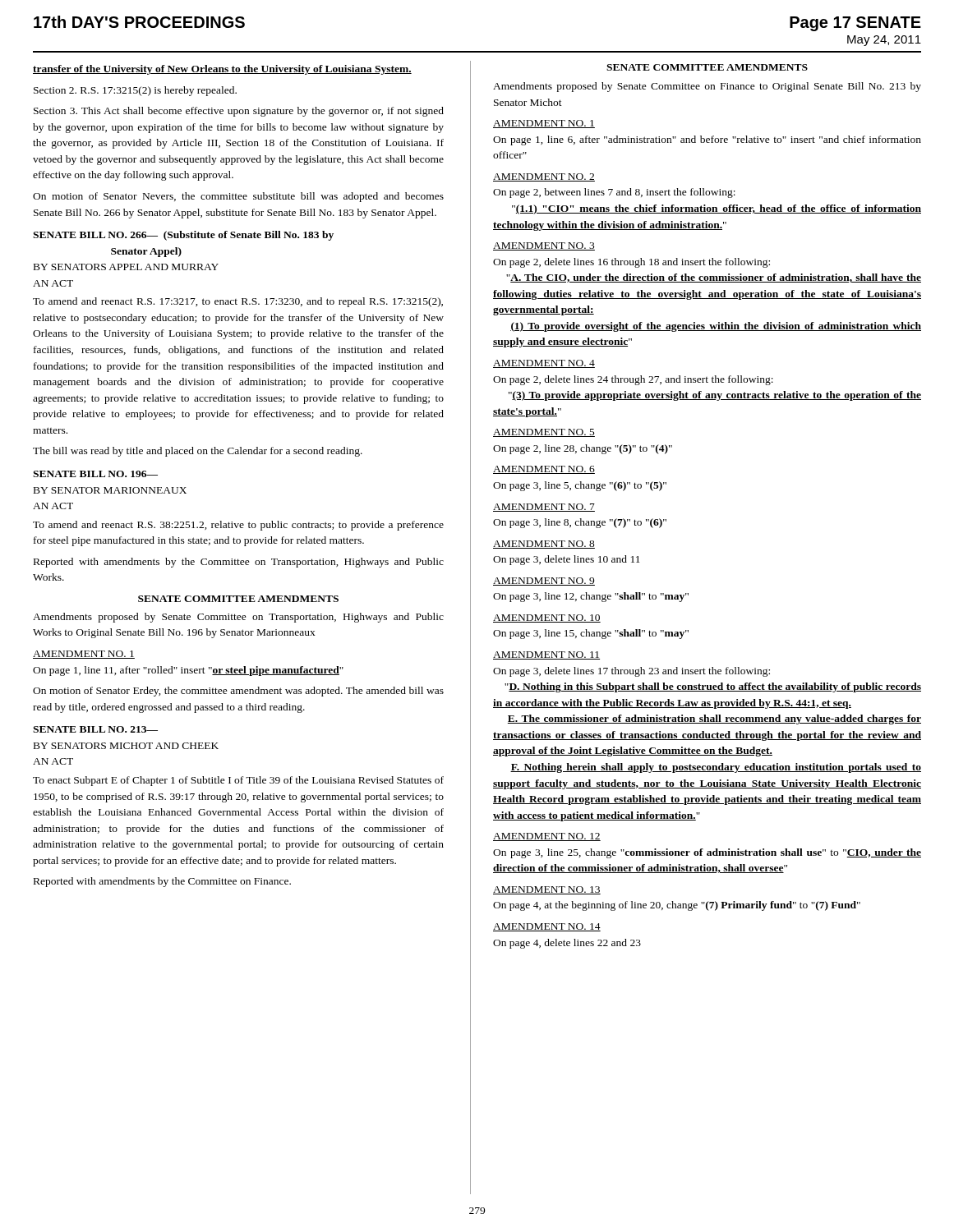The height and width of the screenshot is (1232, 954).
Task: Locate the block of text that opens with "AMENDMENT NO. 14 On page"
Action: pos(547,927)
